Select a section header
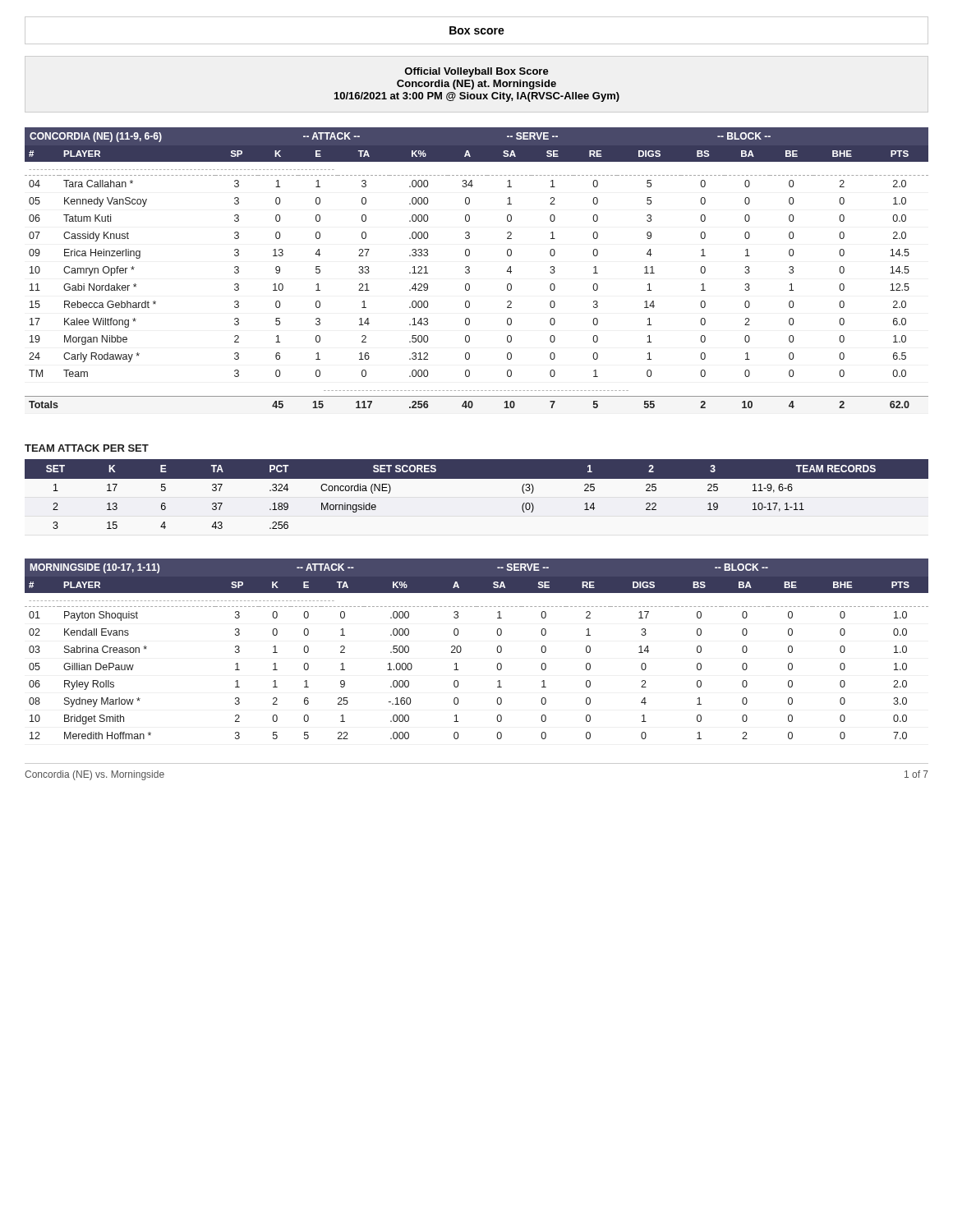This screenshot has width=953, height=1232. (x=87, y=448)
